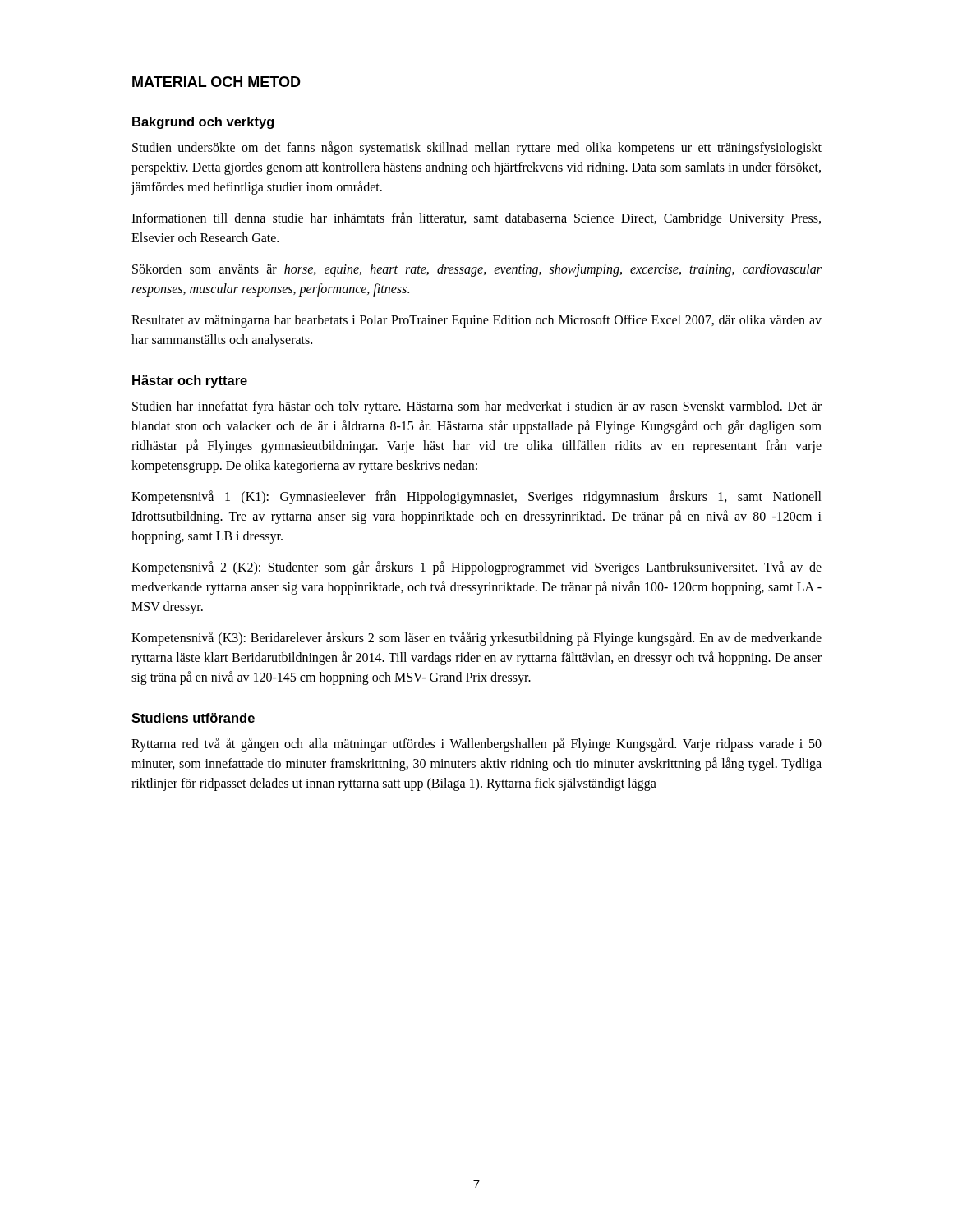
Task: Find the text block starting "Kompetensnivå 2 (K2): Studenter som"
Action: (x=476, y=587)
